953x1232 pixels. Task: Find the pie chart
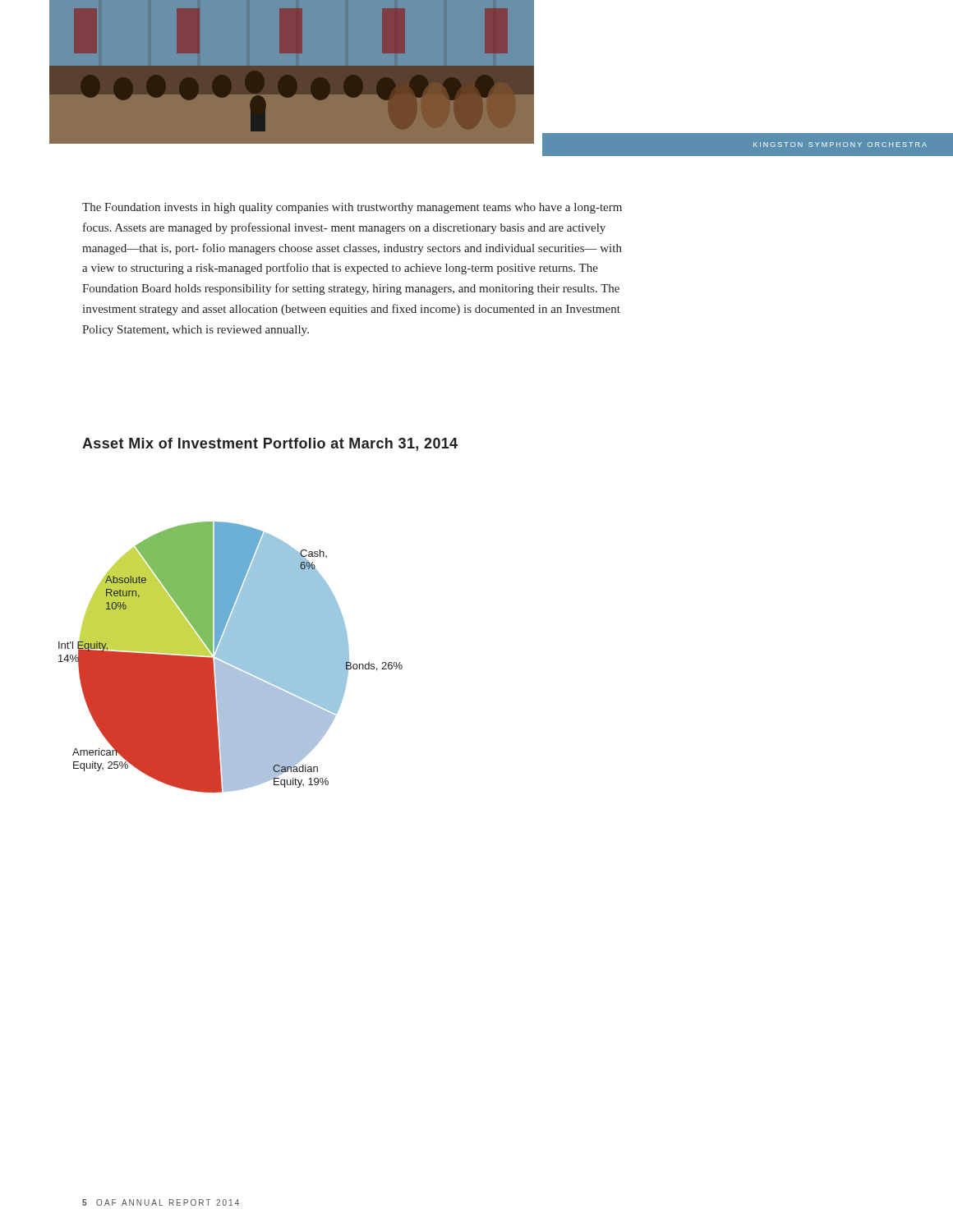coord(263,657)
